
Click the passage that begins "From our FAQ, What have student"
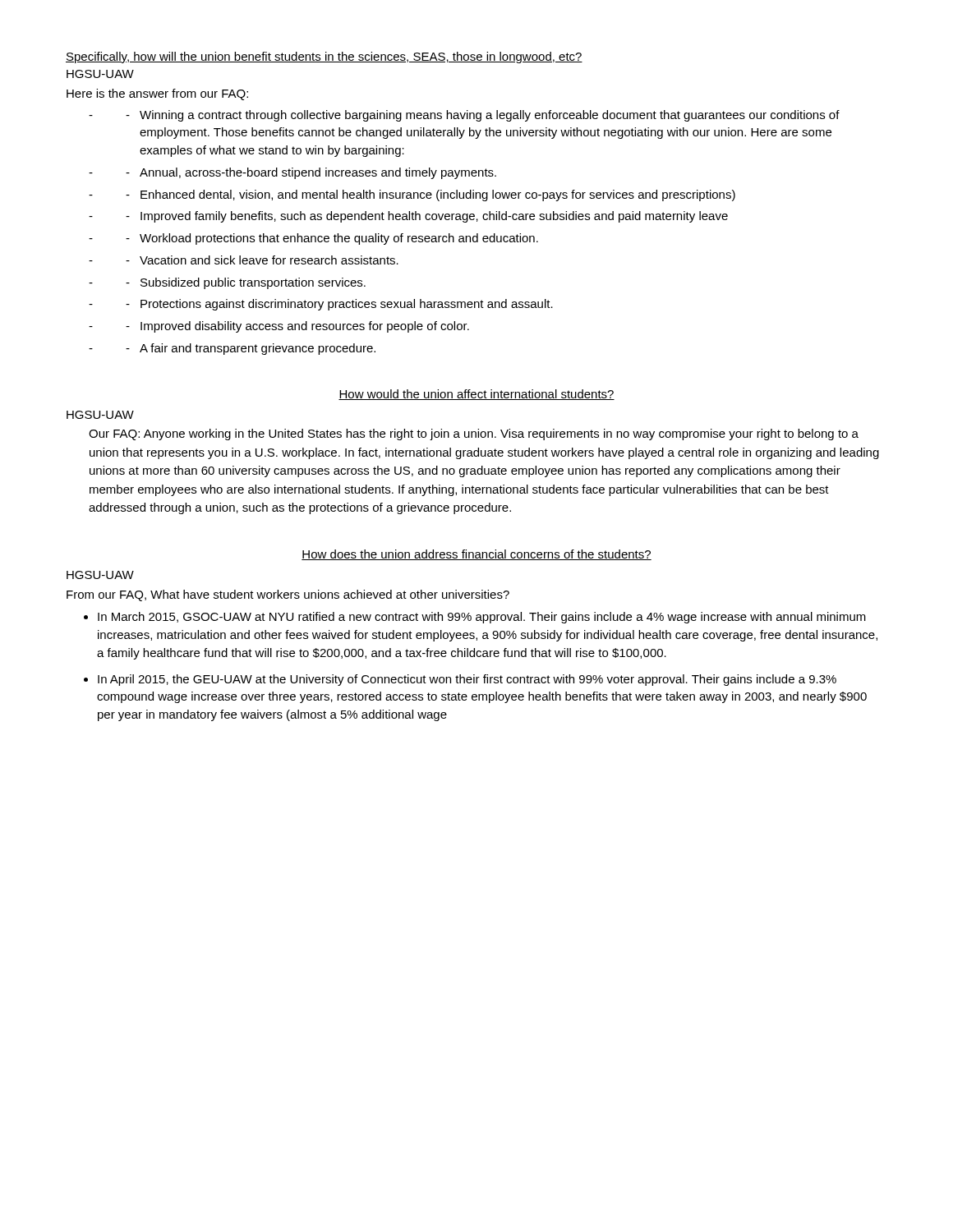[x=288, y=594]
